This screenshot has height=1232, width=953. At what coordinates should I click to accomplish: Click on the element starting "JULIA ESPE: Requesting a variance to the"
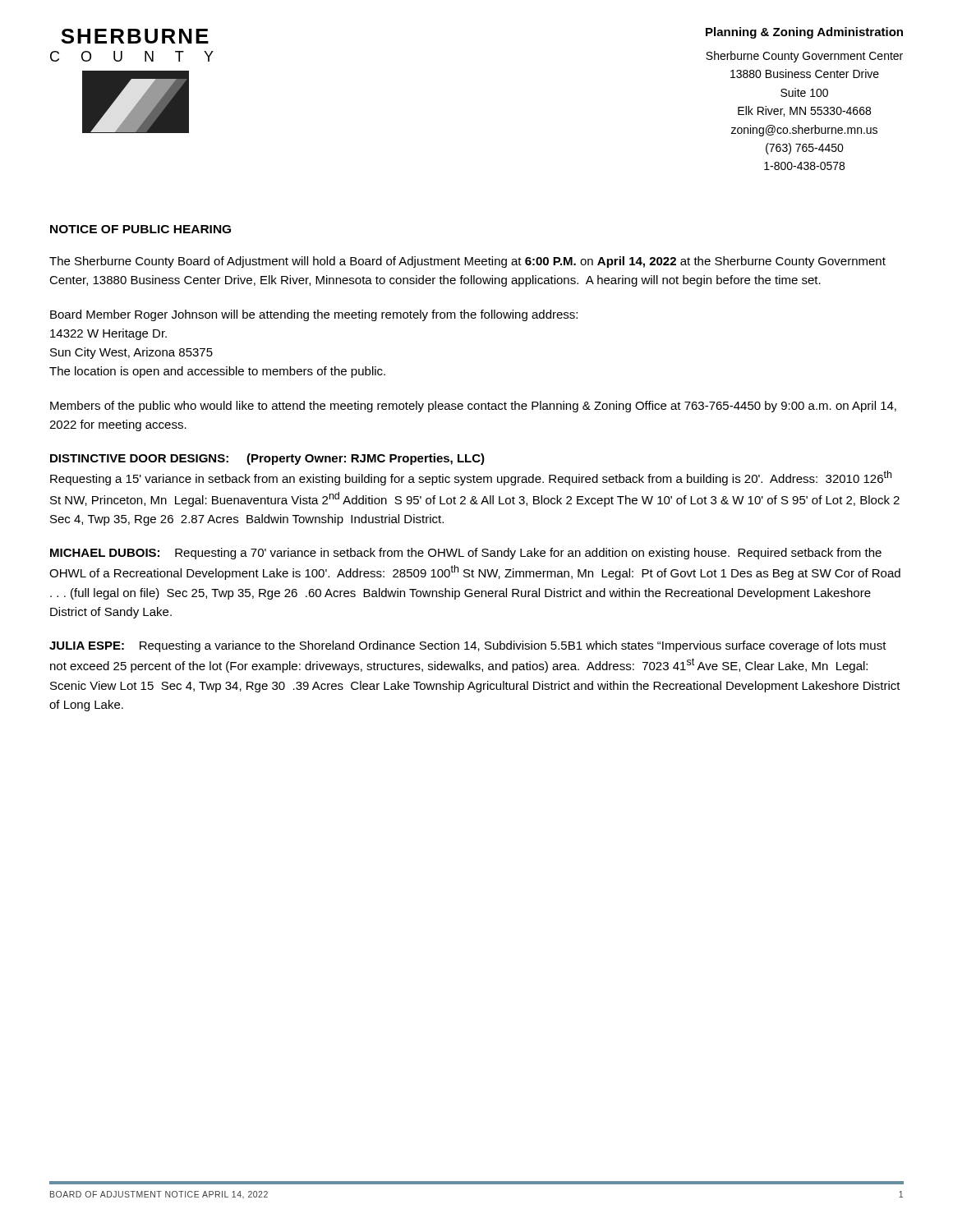(475, 675)
